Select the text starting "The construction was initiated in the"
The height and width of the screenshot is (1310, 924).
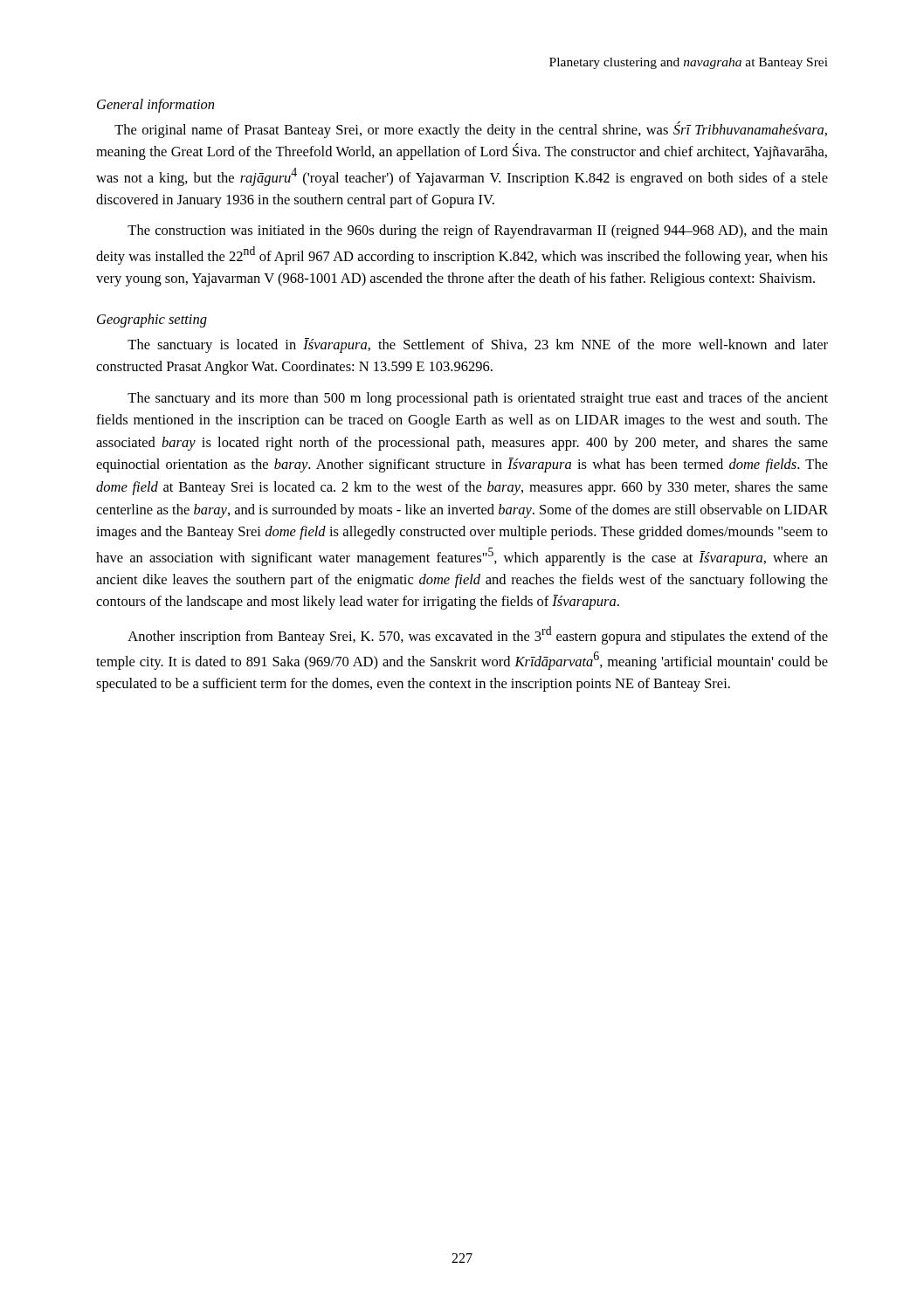462,255
